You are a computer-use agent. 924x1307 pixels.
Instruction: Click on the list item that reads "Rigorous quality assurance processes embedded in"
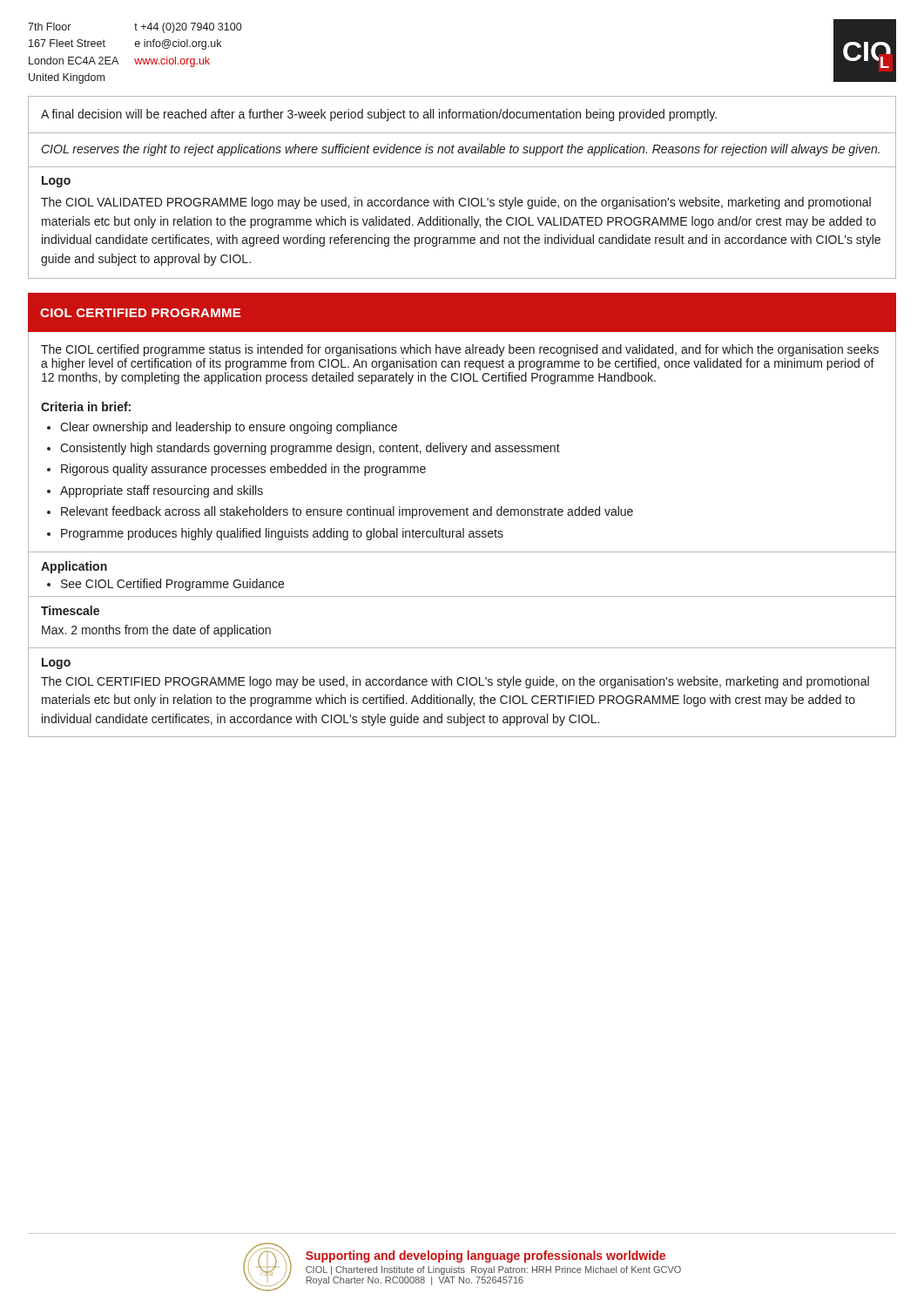243,469
